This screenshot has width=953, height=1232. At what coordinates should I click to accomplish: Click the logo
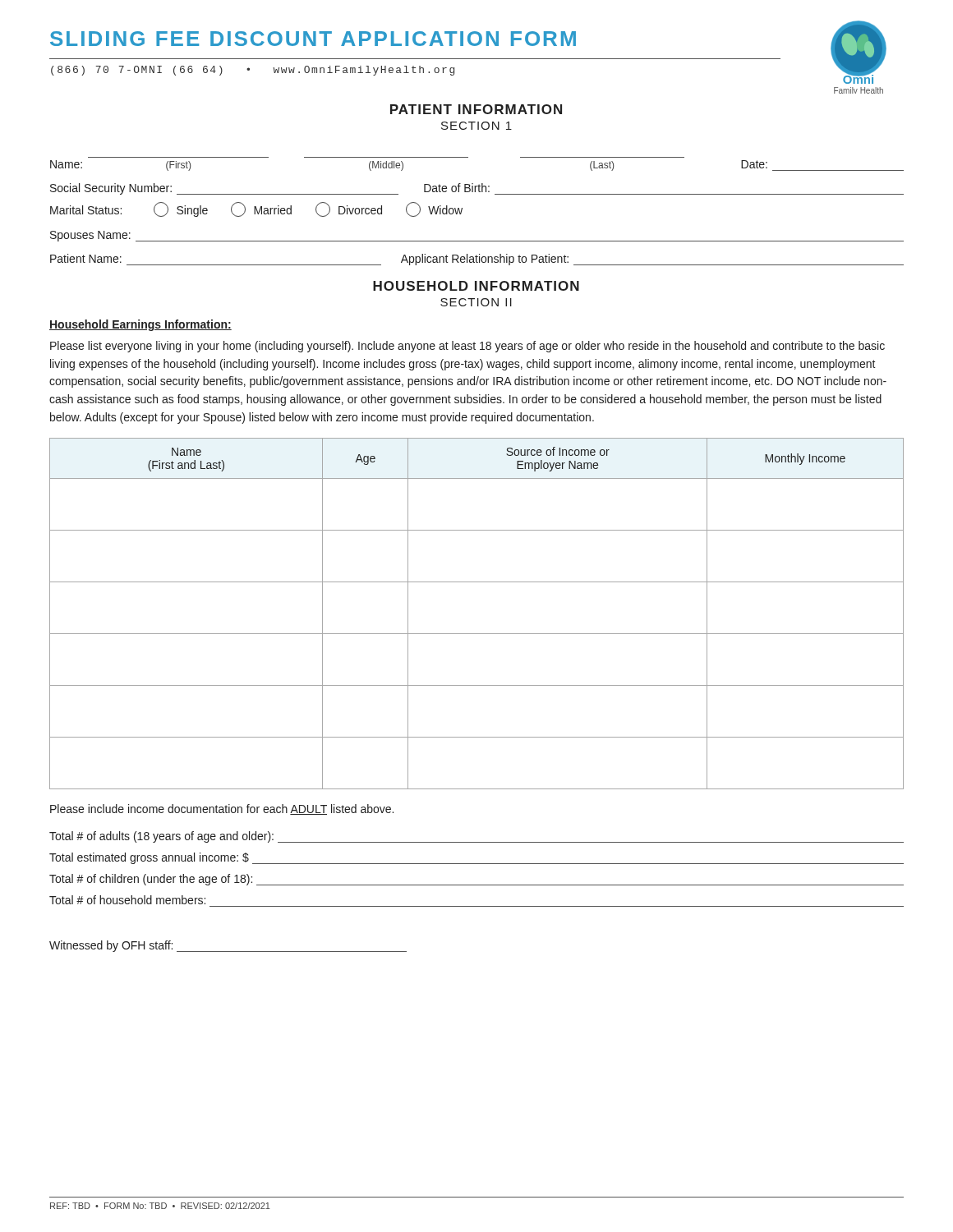[854, 57]
